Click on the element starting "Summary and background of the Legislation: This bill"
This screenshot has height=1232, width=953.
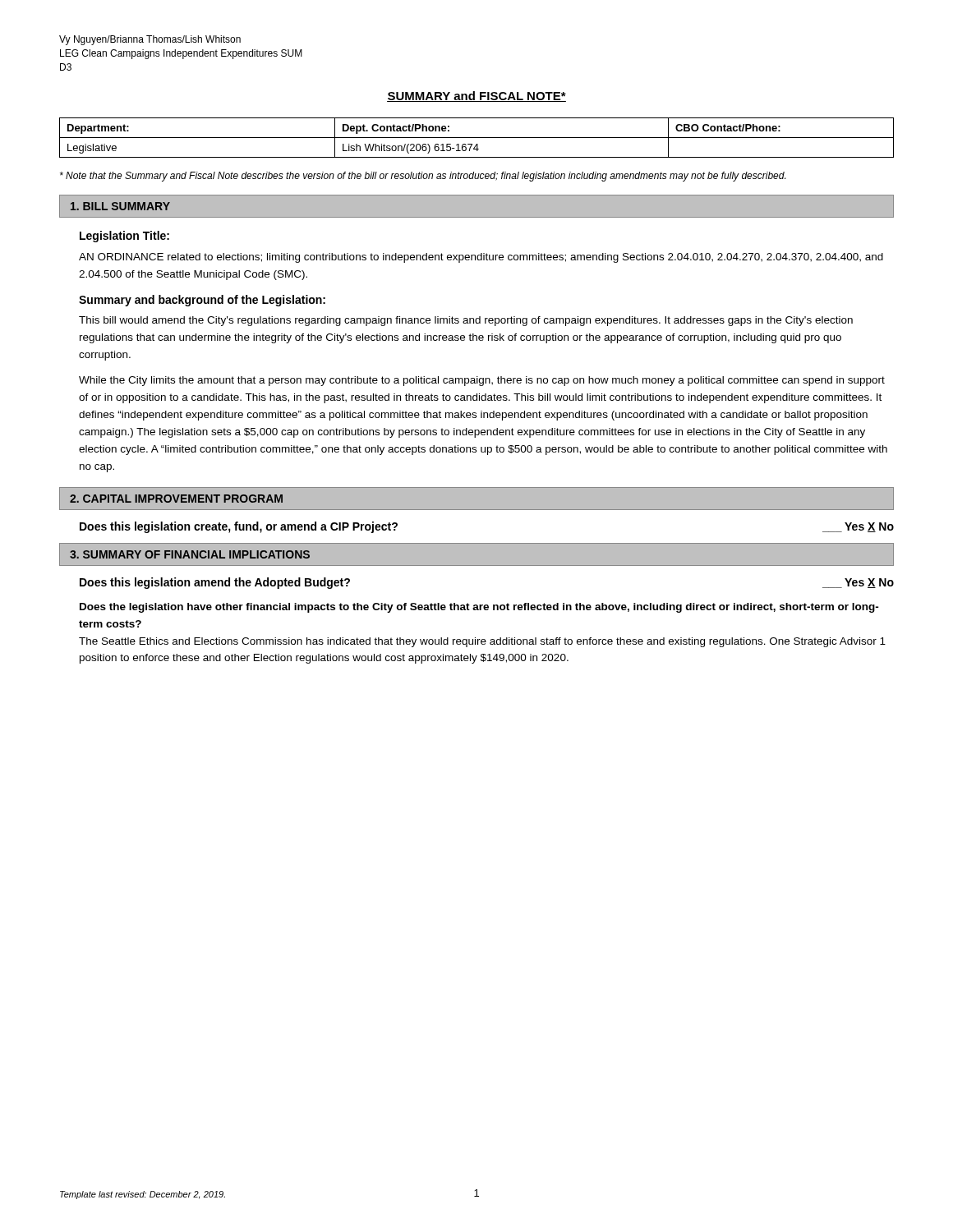click(x=486, y=326)
